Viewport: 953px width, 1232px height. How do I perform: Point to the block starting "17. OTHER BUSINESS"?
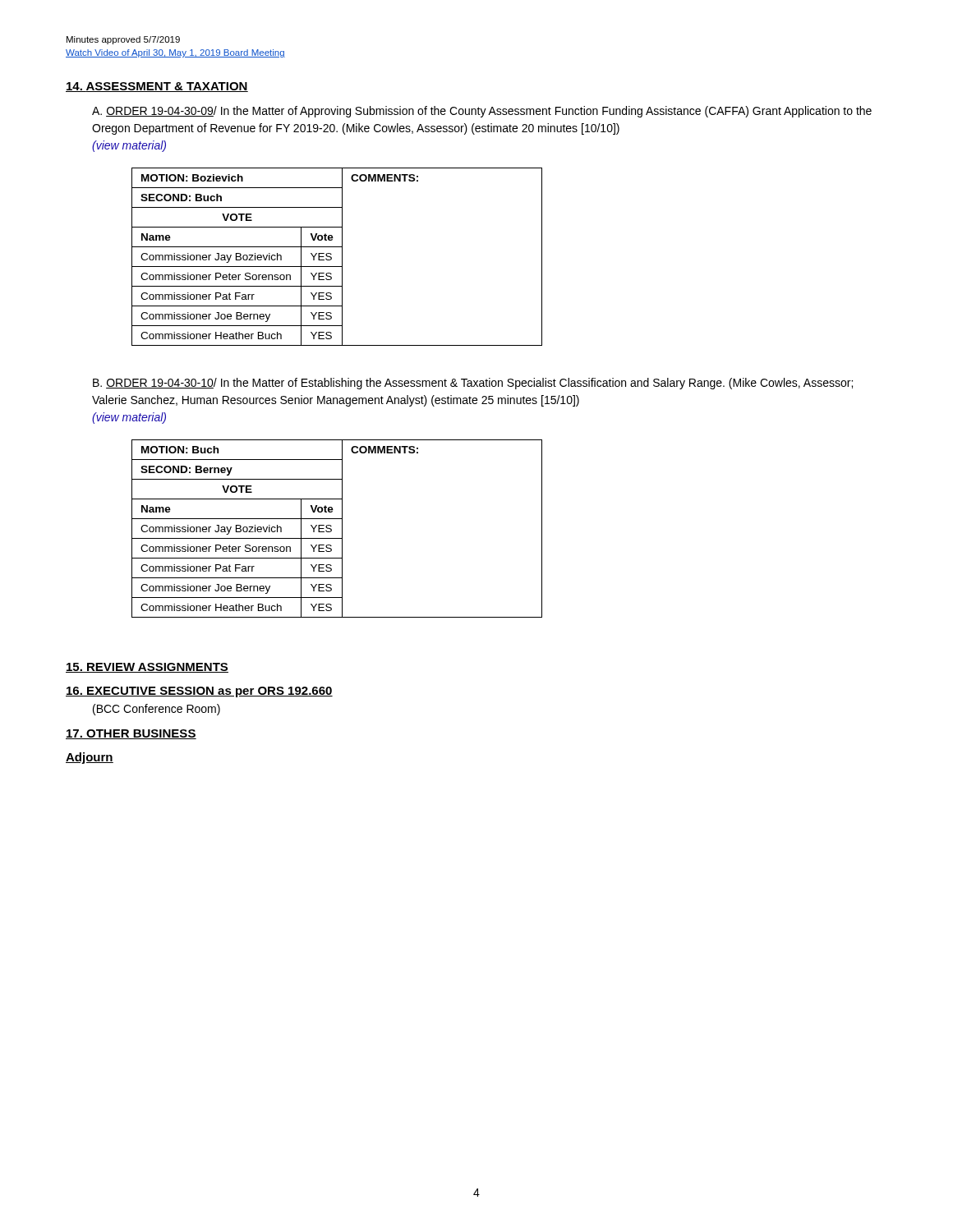[131, 733]
